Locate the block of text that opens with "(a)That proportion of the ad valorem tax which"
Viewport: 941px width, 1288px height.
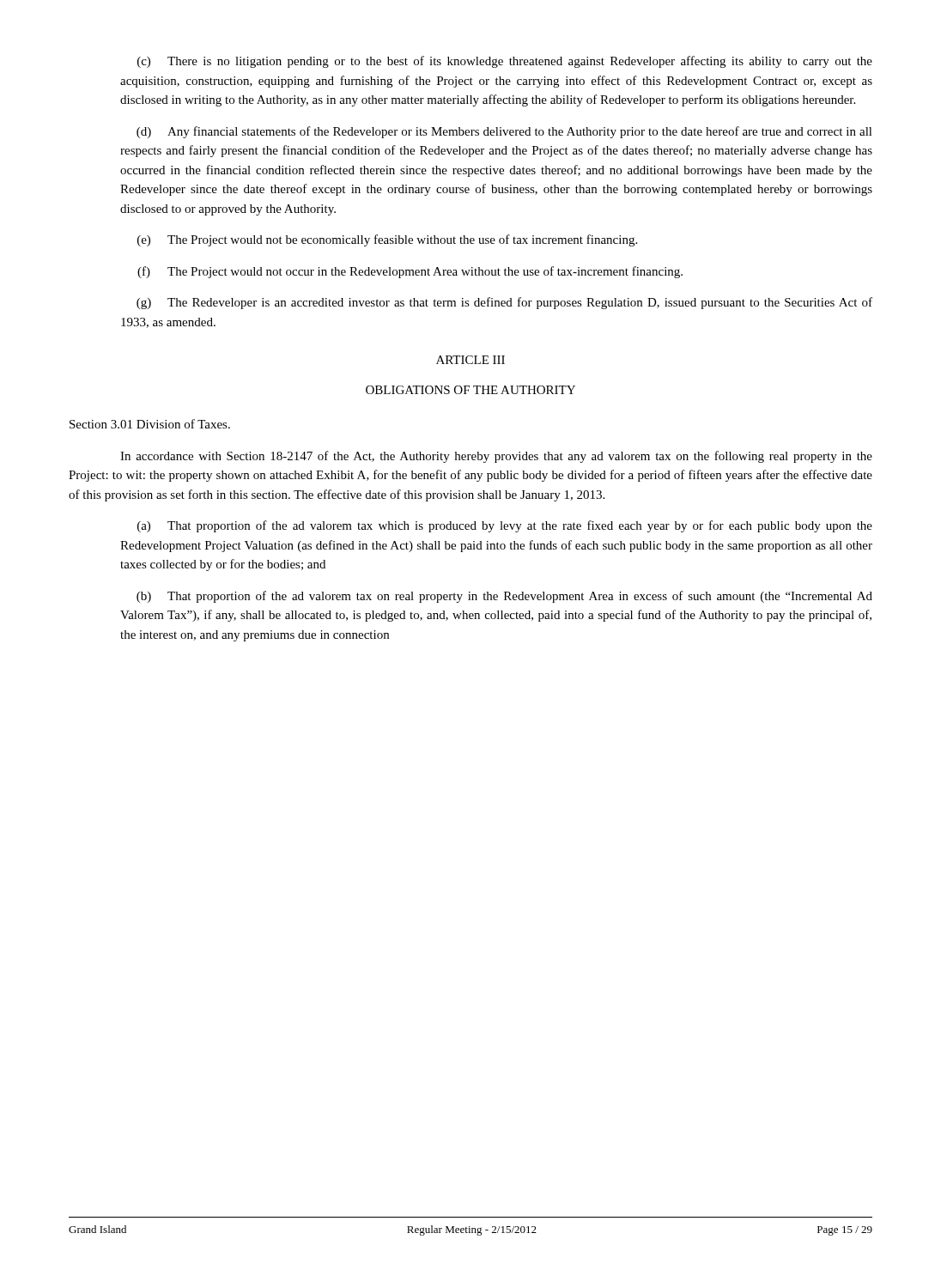pos(496,545)
